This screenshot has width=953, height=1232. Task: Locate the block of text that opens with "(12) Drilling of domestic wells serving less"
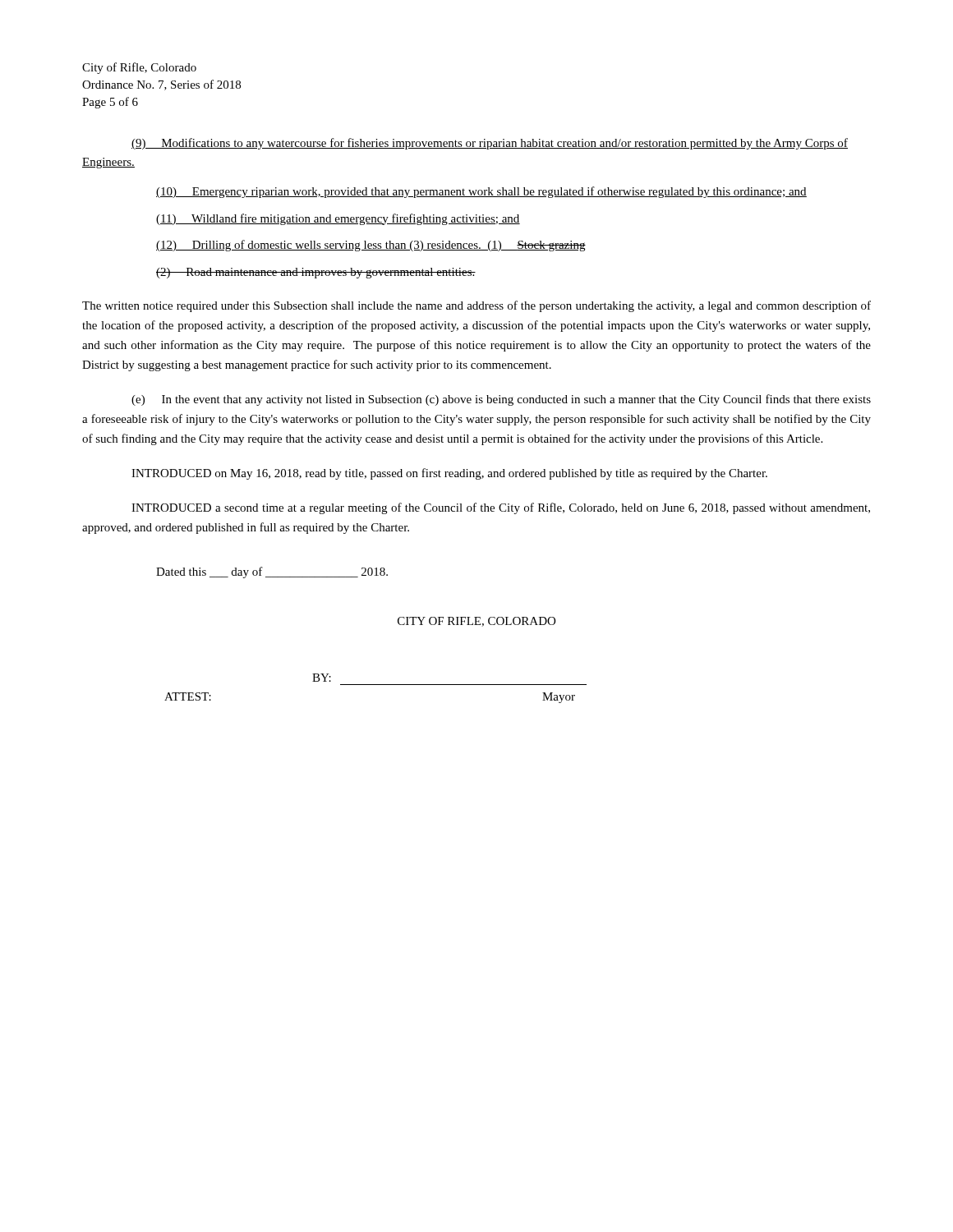point(371,245)
